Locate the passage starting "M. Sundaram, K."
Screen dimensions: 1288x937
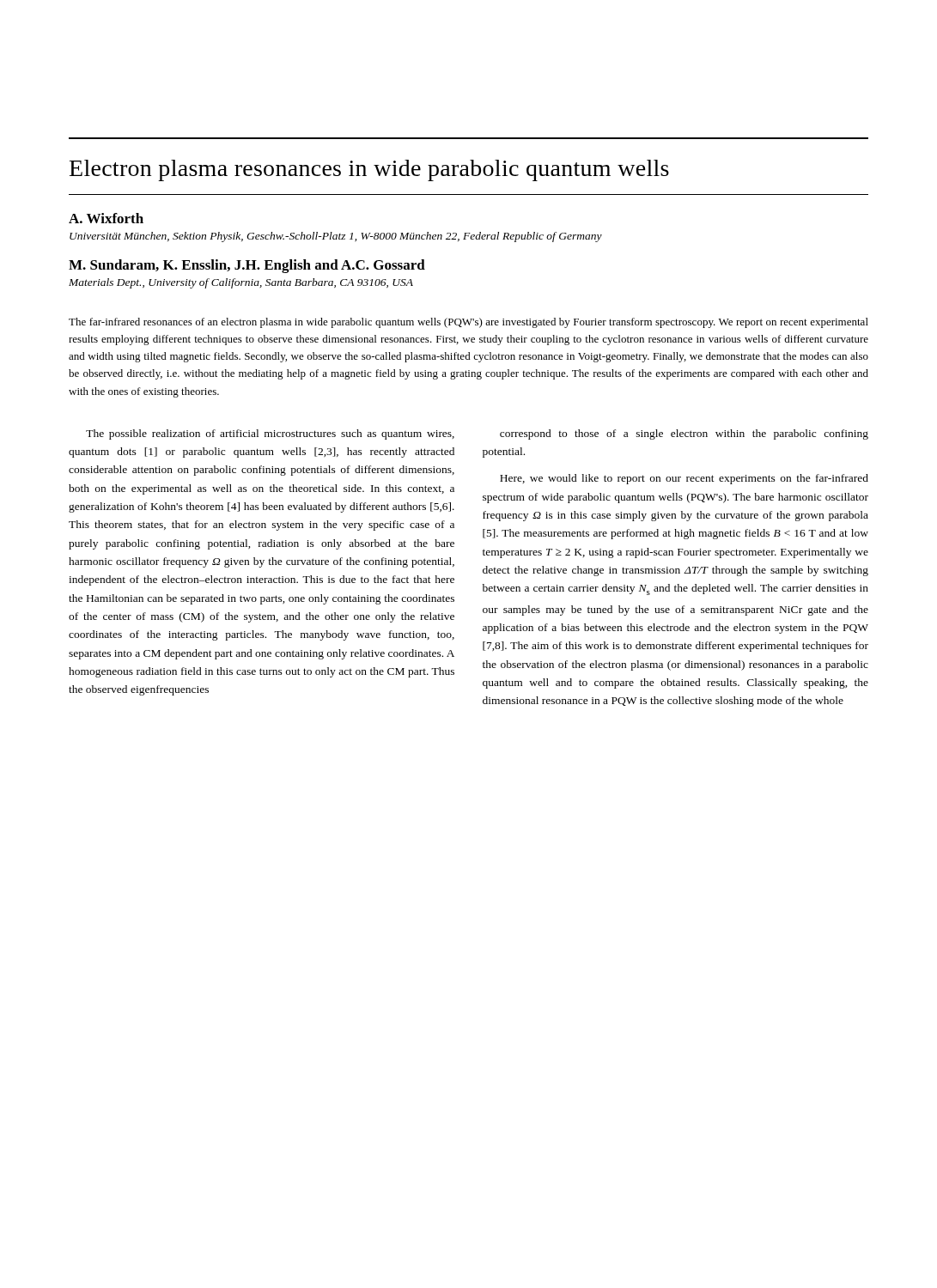pyautogui.click(x=247, y=265)
